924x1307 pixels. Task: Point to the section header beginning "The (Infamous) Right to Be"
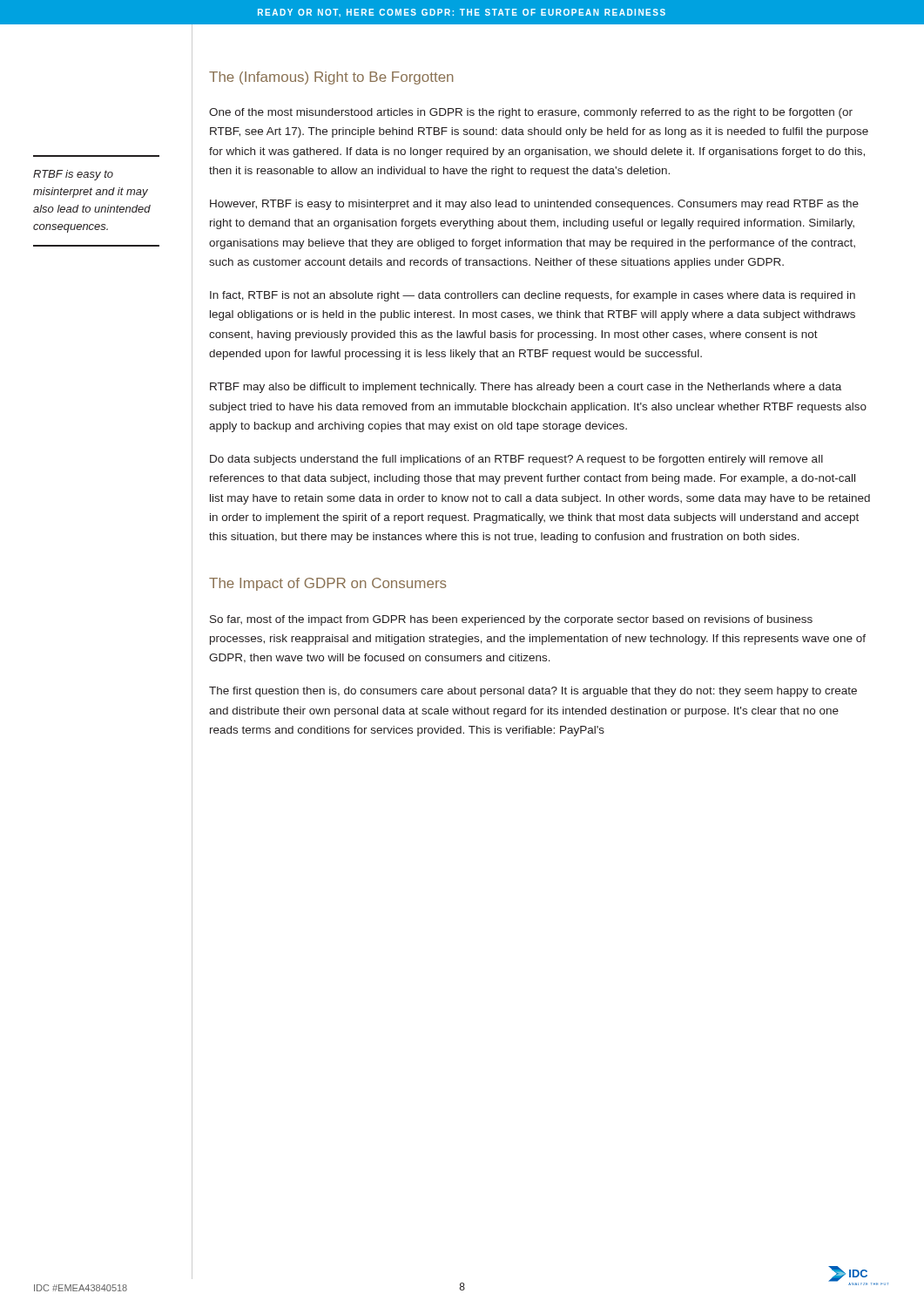[x=331, y=78]
